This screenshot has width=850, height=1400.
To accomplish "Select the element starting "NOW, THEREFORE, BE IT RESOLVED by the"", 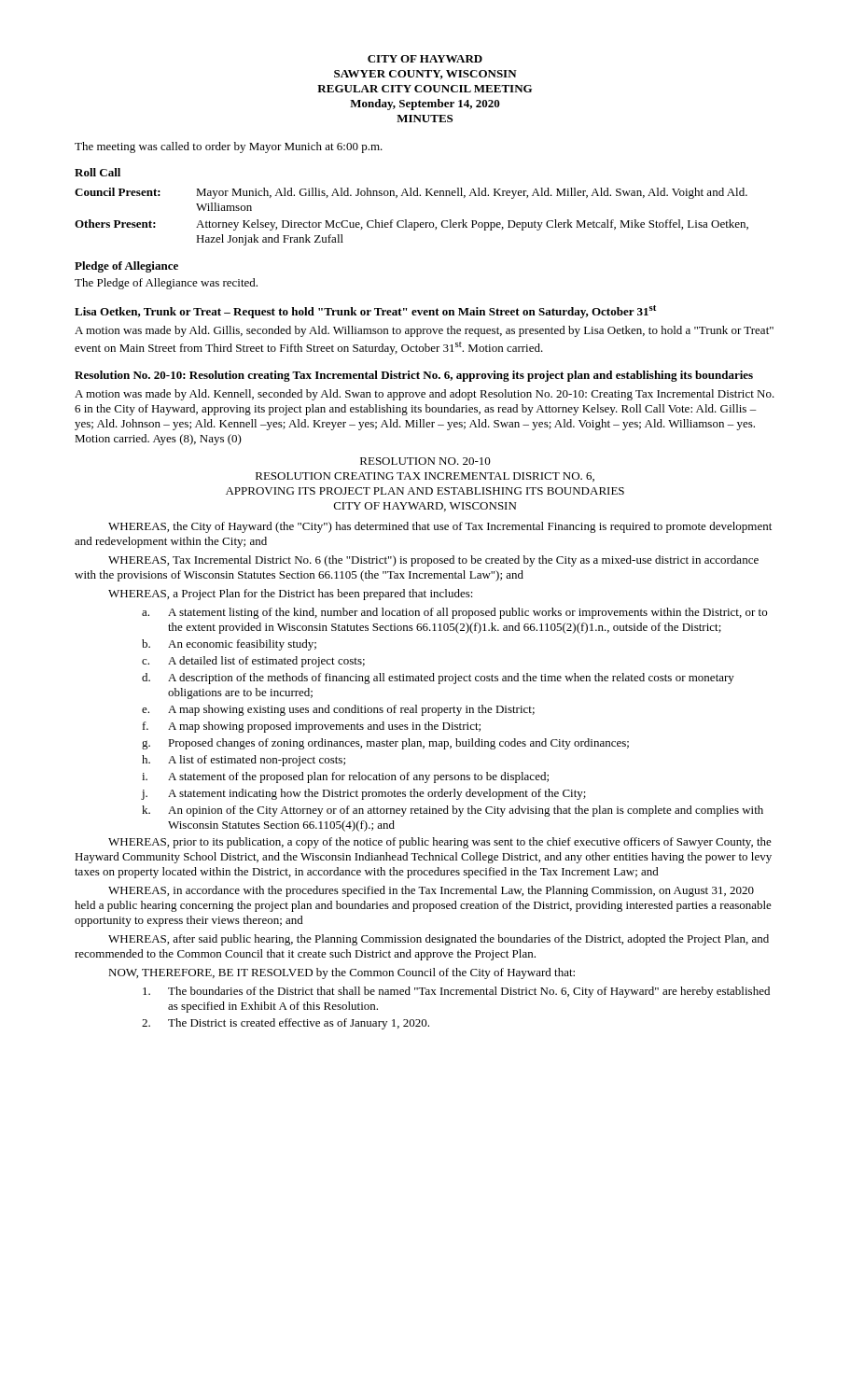I will tap(342, 972).
